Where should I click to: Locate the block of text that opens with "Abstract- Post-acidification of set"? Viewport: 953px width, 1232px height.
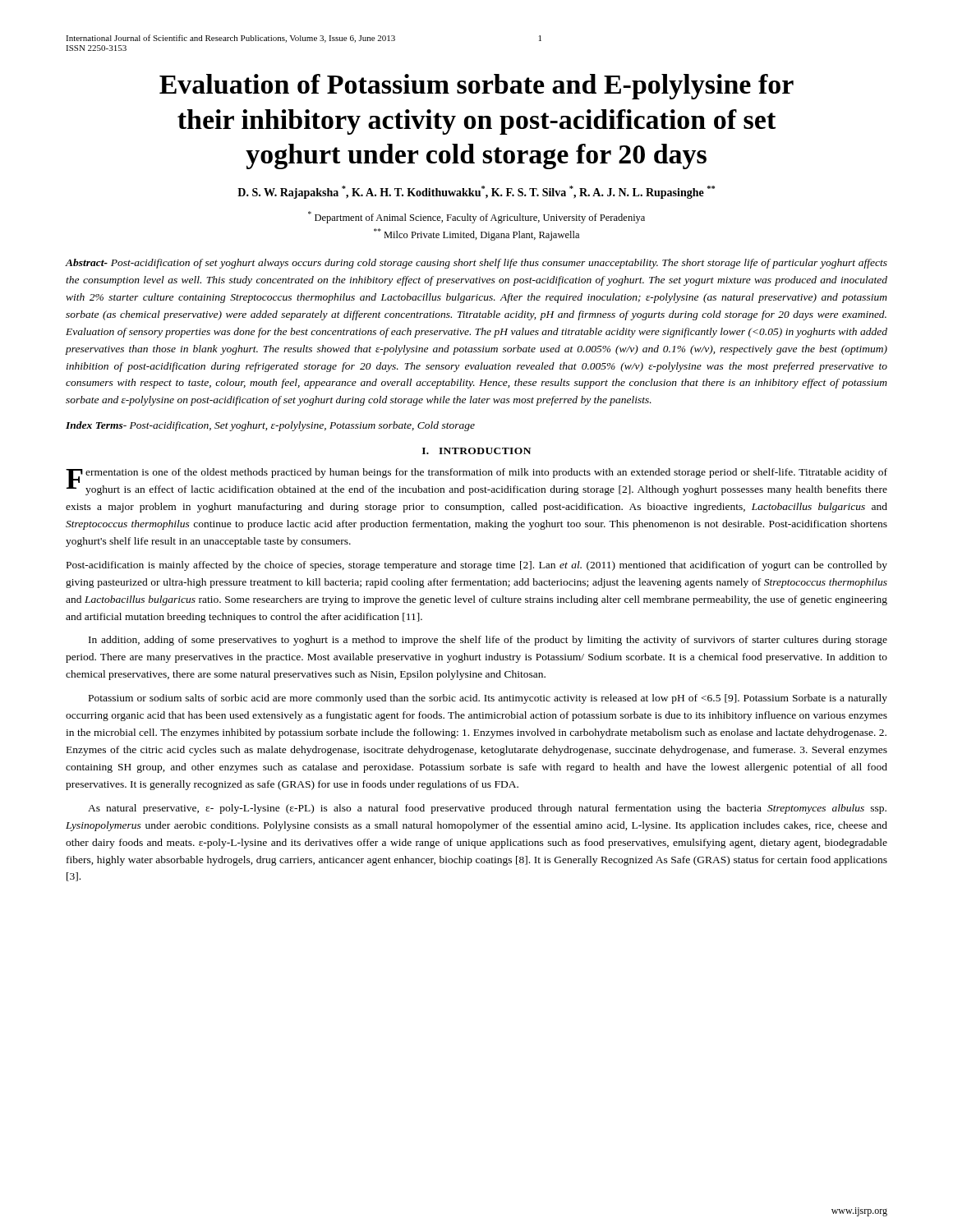click(476, 331)
